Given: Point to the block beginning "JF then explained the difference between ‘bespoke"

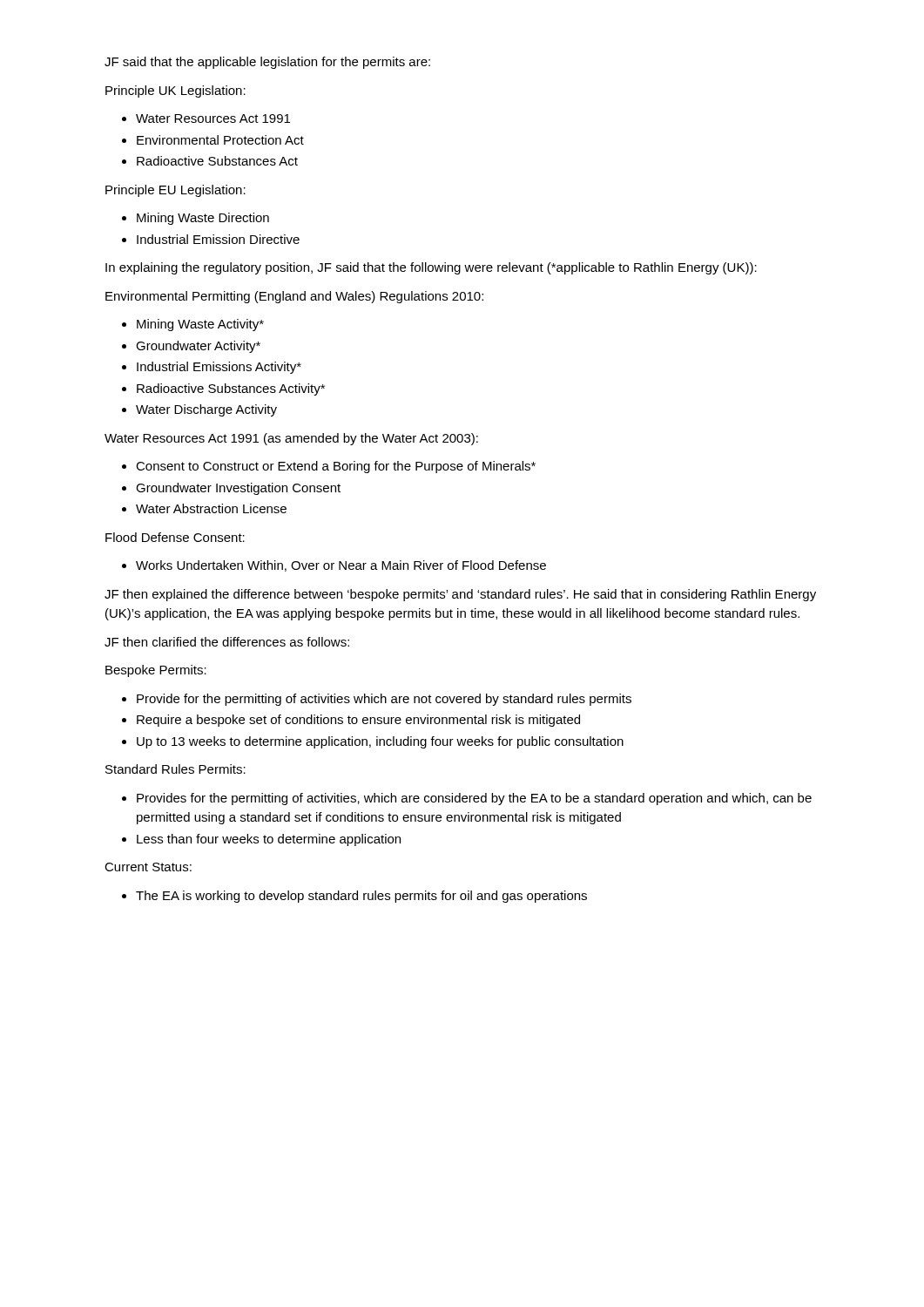Looking at the screenshot, I should coord(460,603).
